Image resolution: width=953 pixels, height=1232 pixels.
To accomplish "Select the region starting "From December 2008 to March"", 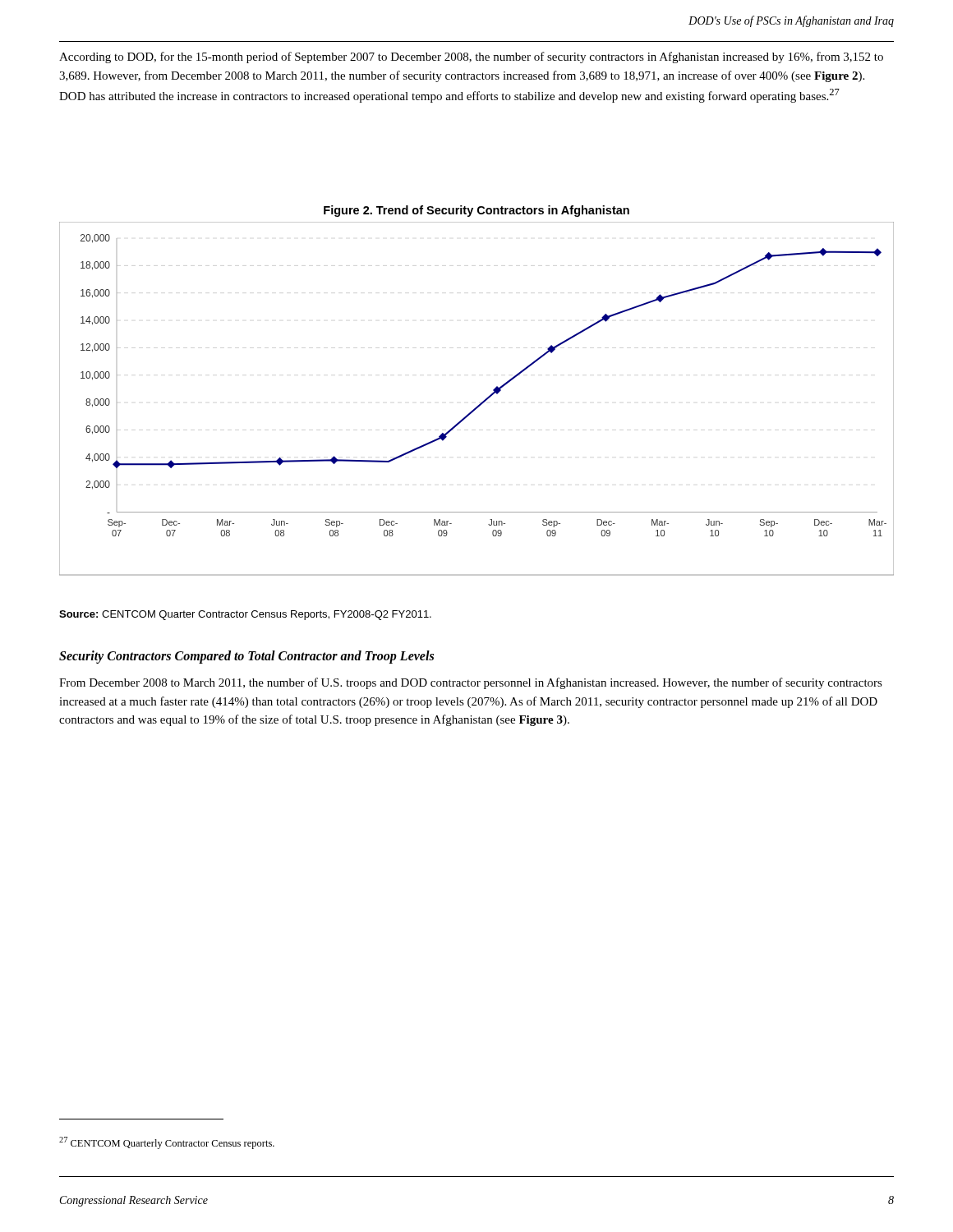I will coord(471,701).
